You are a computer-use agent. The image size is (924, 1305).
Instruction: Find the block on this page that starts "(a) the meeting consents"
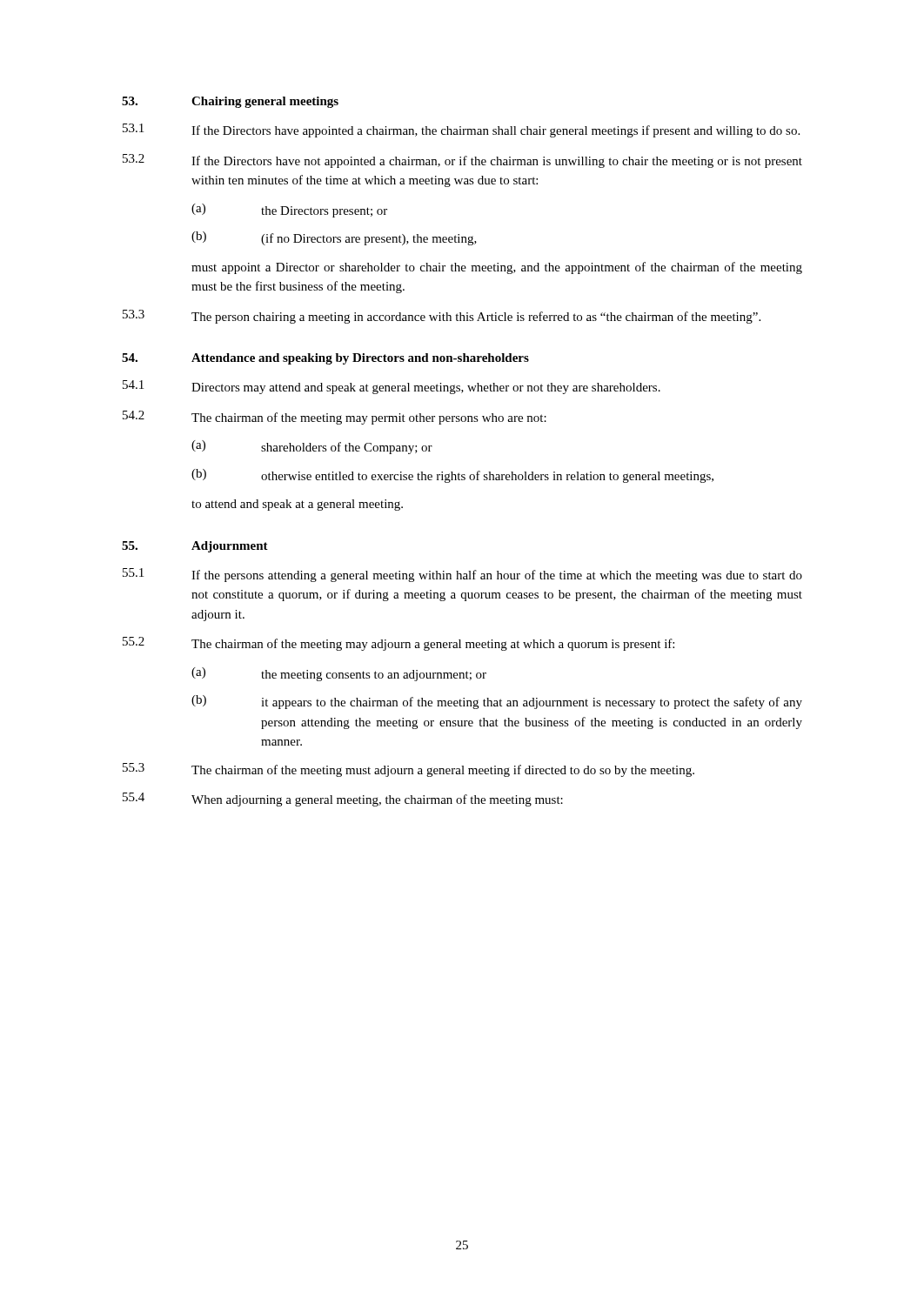pos(497,674)
